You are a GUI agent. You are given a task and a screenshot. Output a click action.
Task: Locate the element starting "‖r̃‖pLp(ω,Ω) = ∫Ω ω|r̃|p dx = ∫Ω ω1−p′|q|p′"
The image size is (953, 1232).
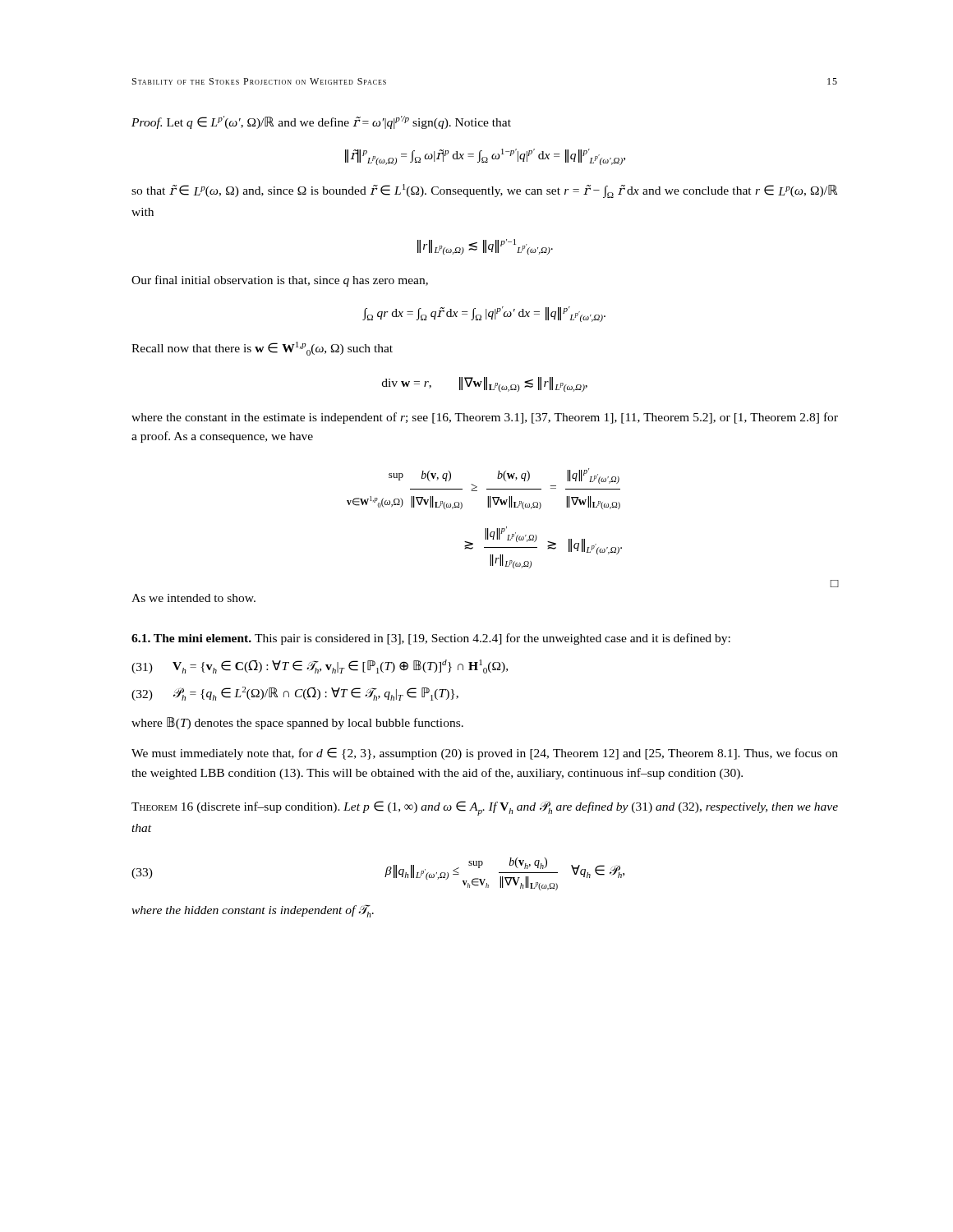485,156
